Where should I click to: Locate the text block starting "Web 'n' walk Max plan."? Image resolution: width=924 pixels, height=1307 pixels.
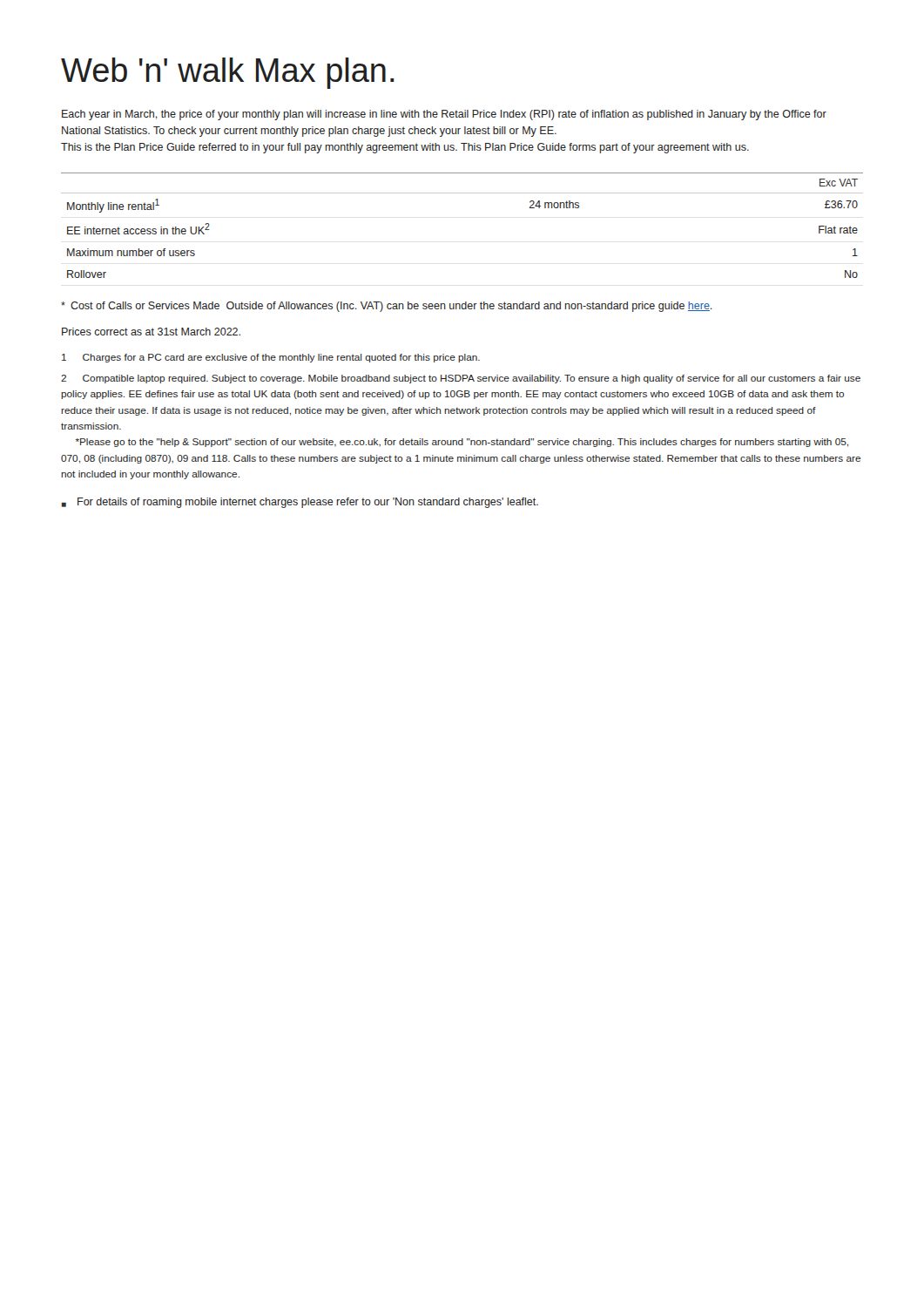pyautogui.click(x=229, y=71)
